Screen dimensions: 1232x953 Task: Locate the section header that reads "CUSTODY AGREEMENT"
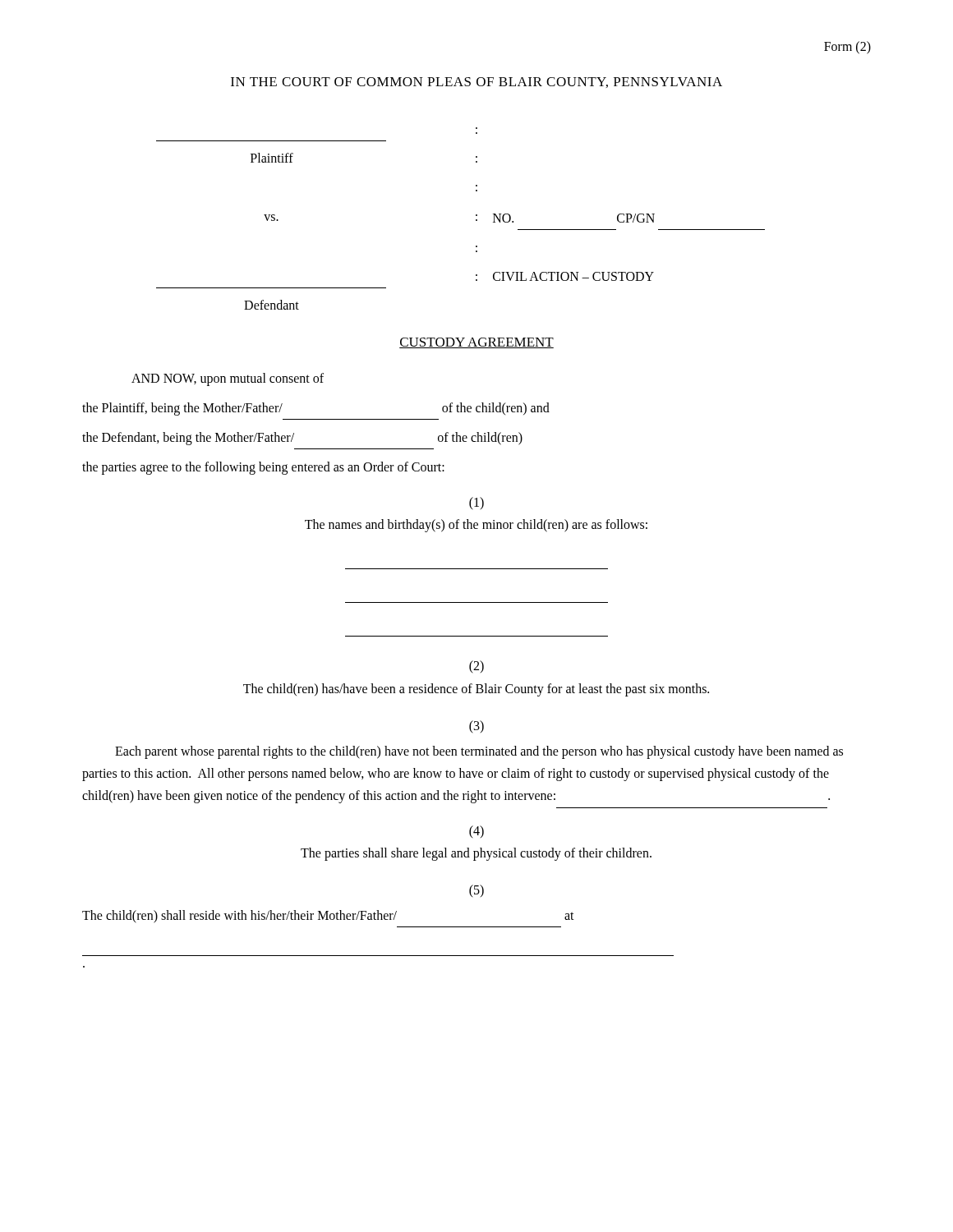[476, 342]
